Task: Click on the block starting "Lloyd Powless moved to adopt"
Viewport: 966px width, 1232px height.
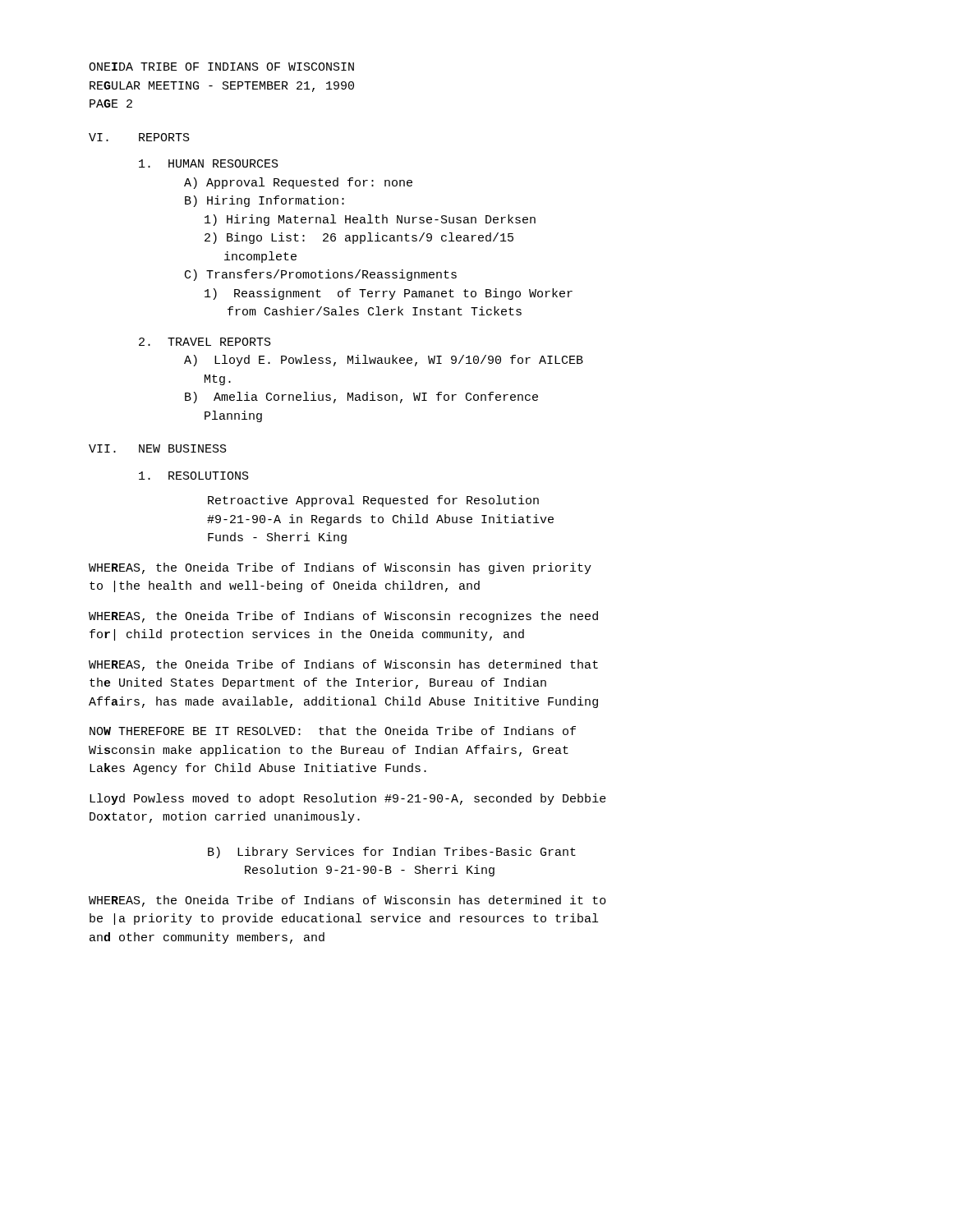Action: coord(348,808)
